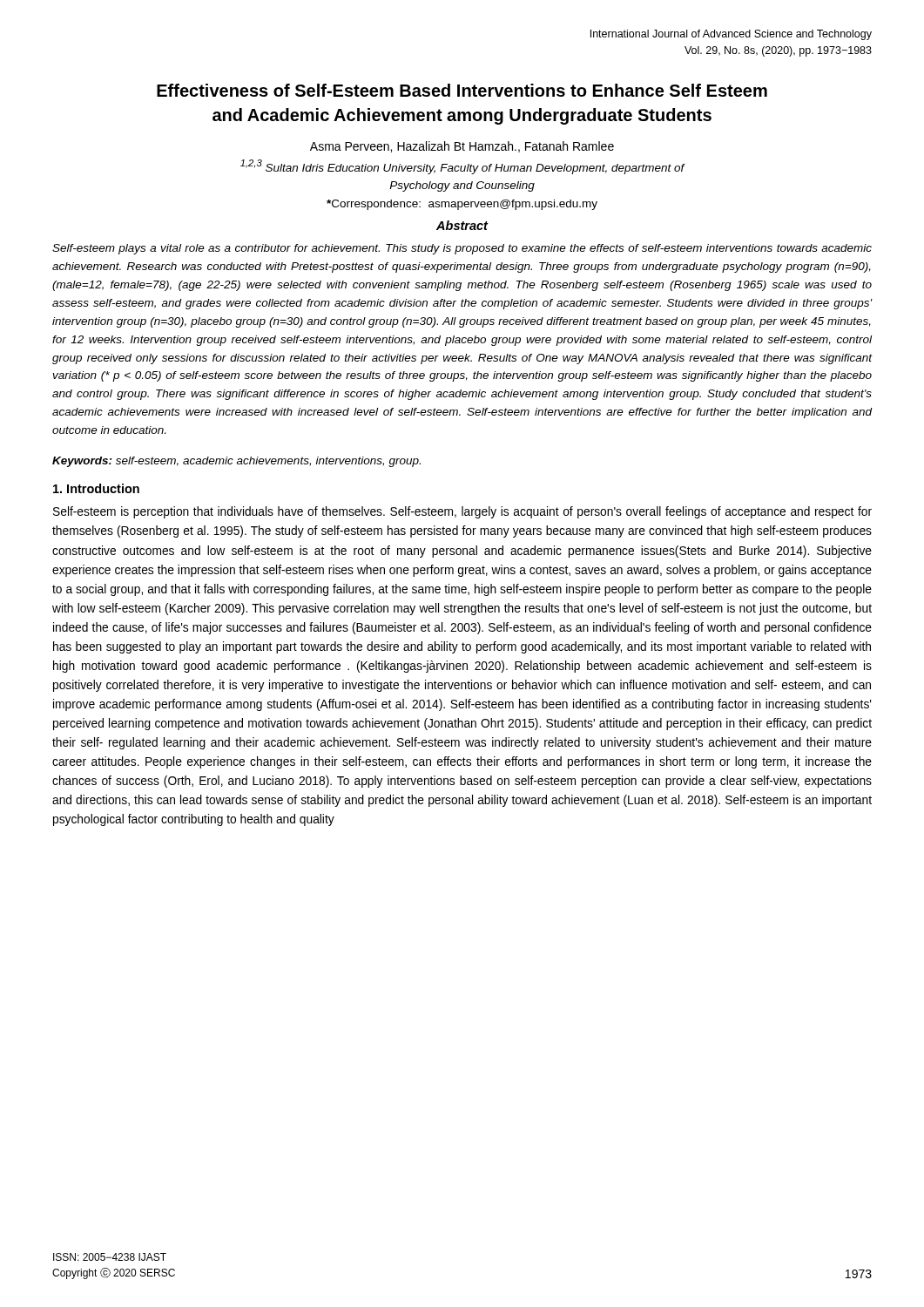
Task: Select the element starting "Asma Perveen, Hazalizah Bt Hamzah., Fatanah Ramlee"
Action: [462, 175]
